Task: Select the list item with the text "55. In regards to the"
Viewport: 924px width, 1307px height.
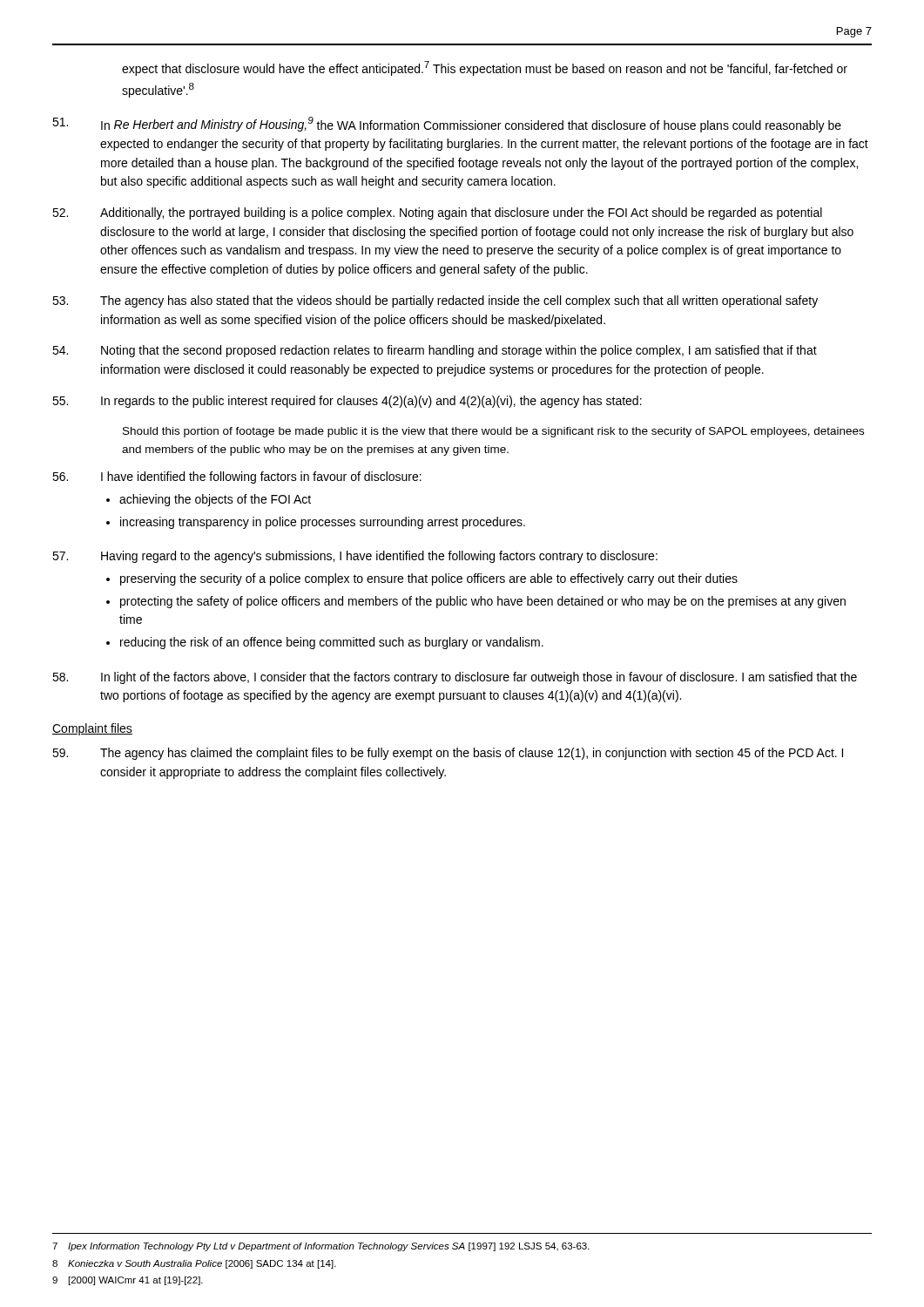Action: (x=462, y=401)
